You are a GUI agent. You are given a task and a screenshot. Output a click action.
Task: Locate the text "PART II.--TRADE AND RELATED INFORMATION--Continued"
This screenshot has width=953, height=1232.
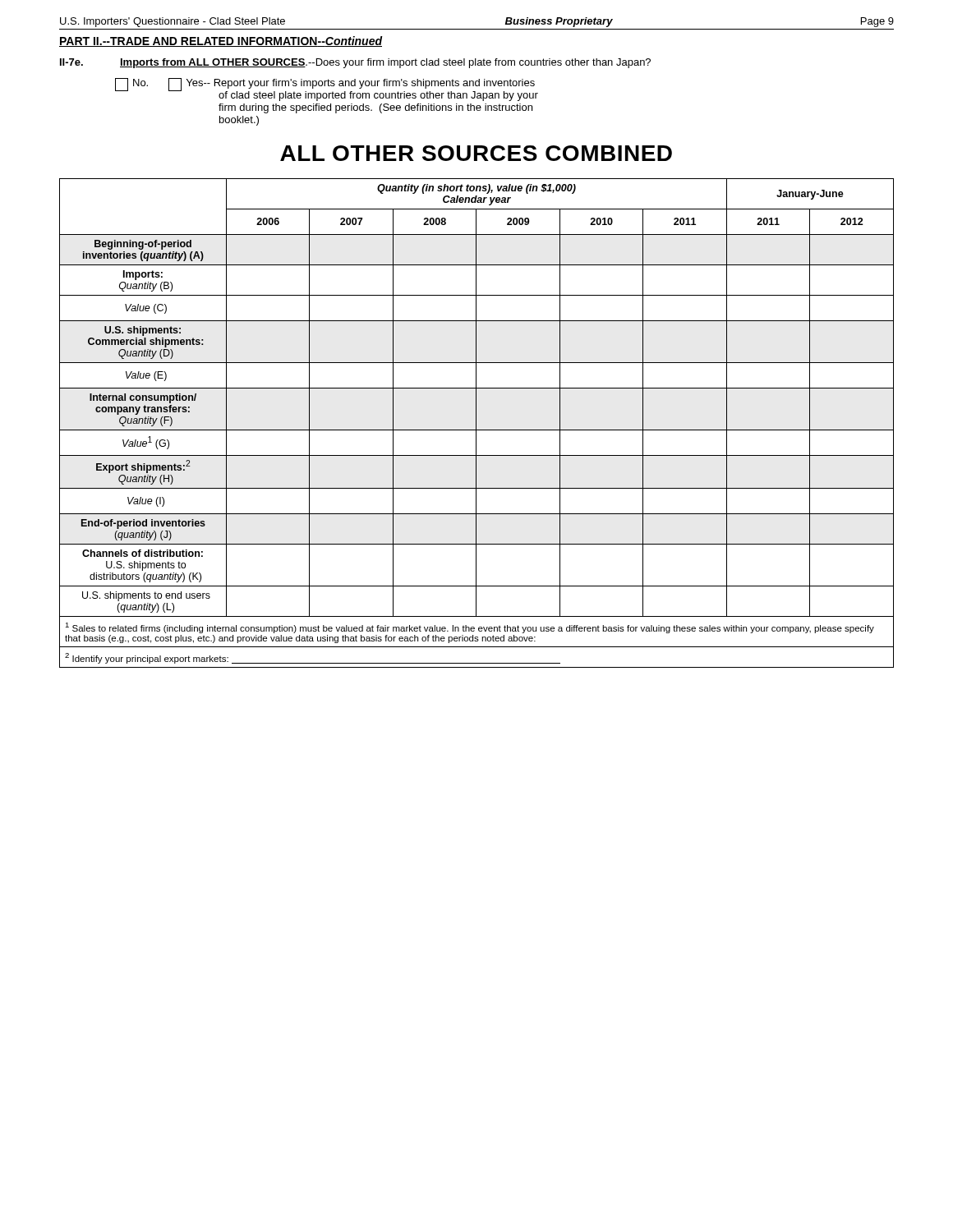point(221,41)
